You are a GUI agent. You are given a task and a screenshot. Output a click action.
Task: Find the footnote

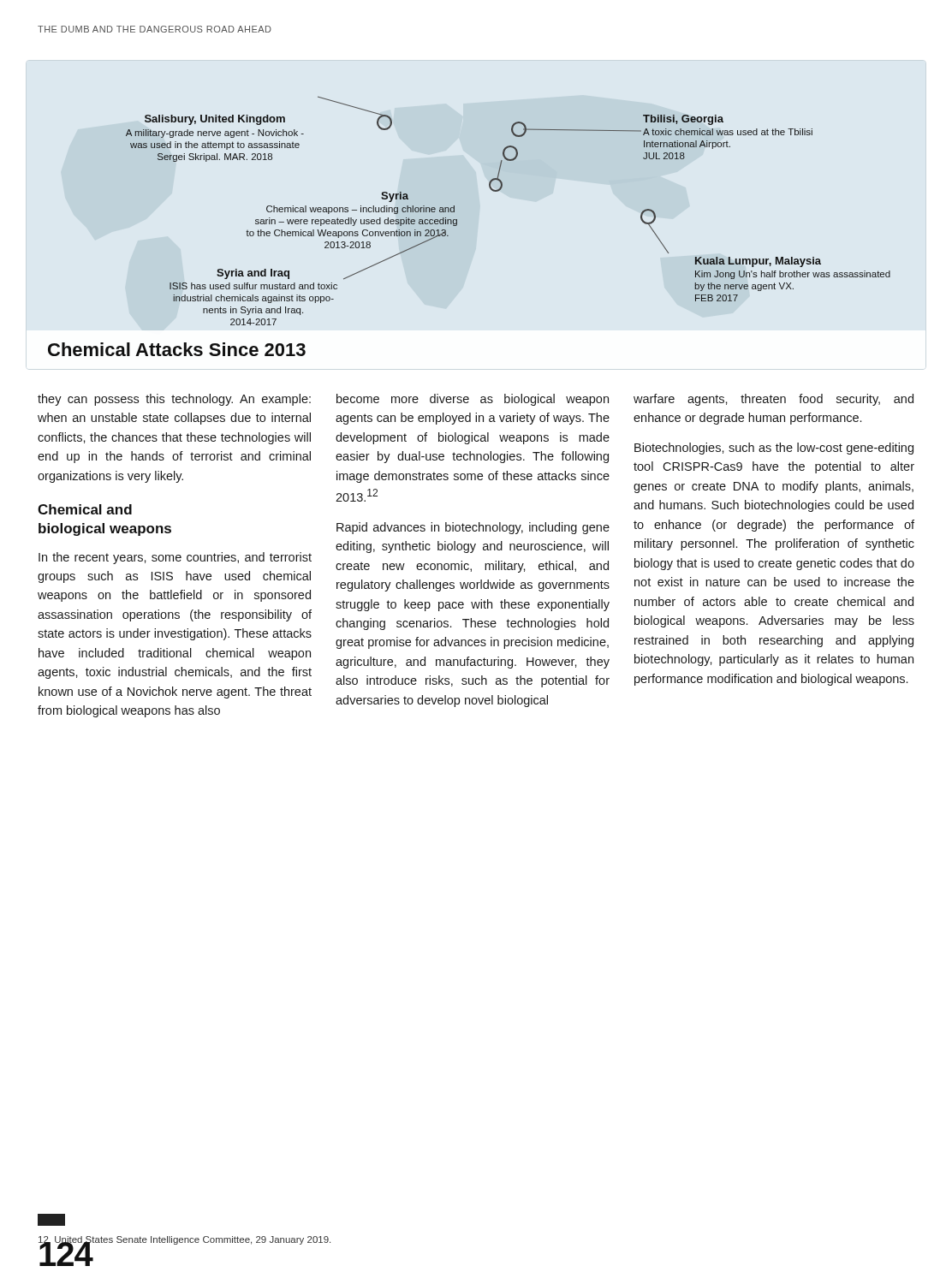click(185, 1239)
